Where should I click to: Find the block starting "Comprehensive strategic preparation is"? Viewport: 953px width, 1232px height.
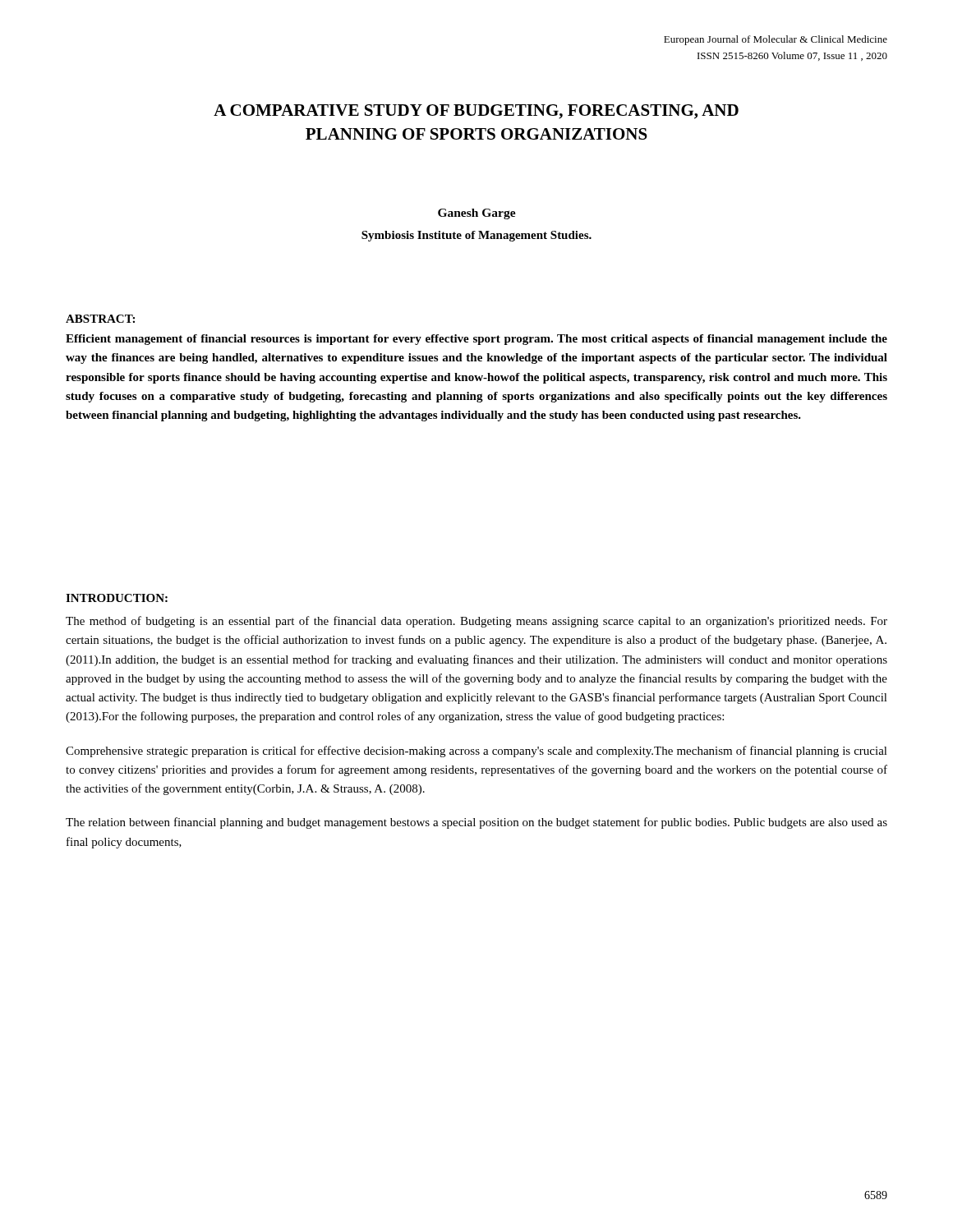click(476, 769)
